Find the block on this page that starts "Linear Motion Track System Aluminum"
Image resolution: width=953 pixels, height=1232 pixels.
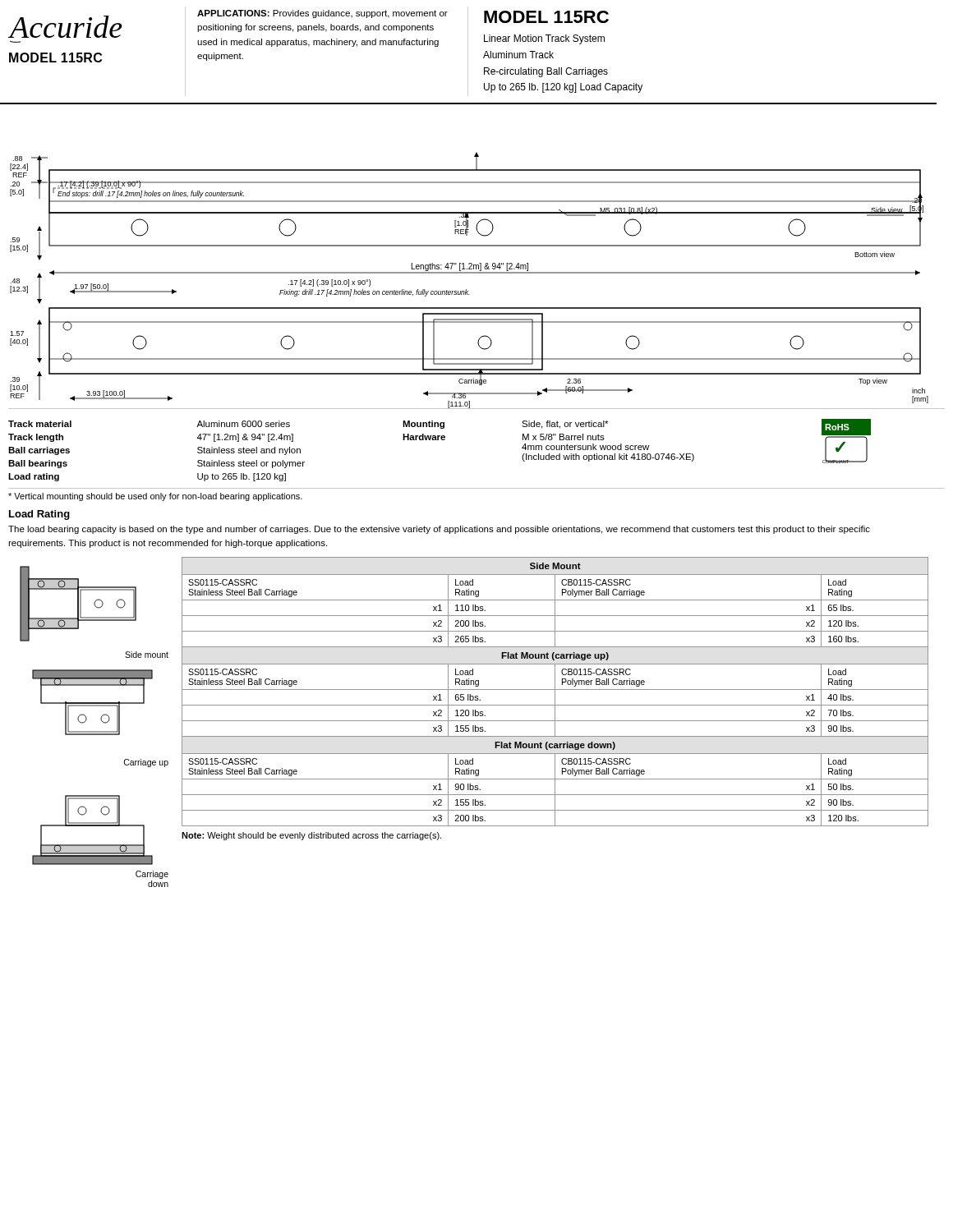(563, 63)
